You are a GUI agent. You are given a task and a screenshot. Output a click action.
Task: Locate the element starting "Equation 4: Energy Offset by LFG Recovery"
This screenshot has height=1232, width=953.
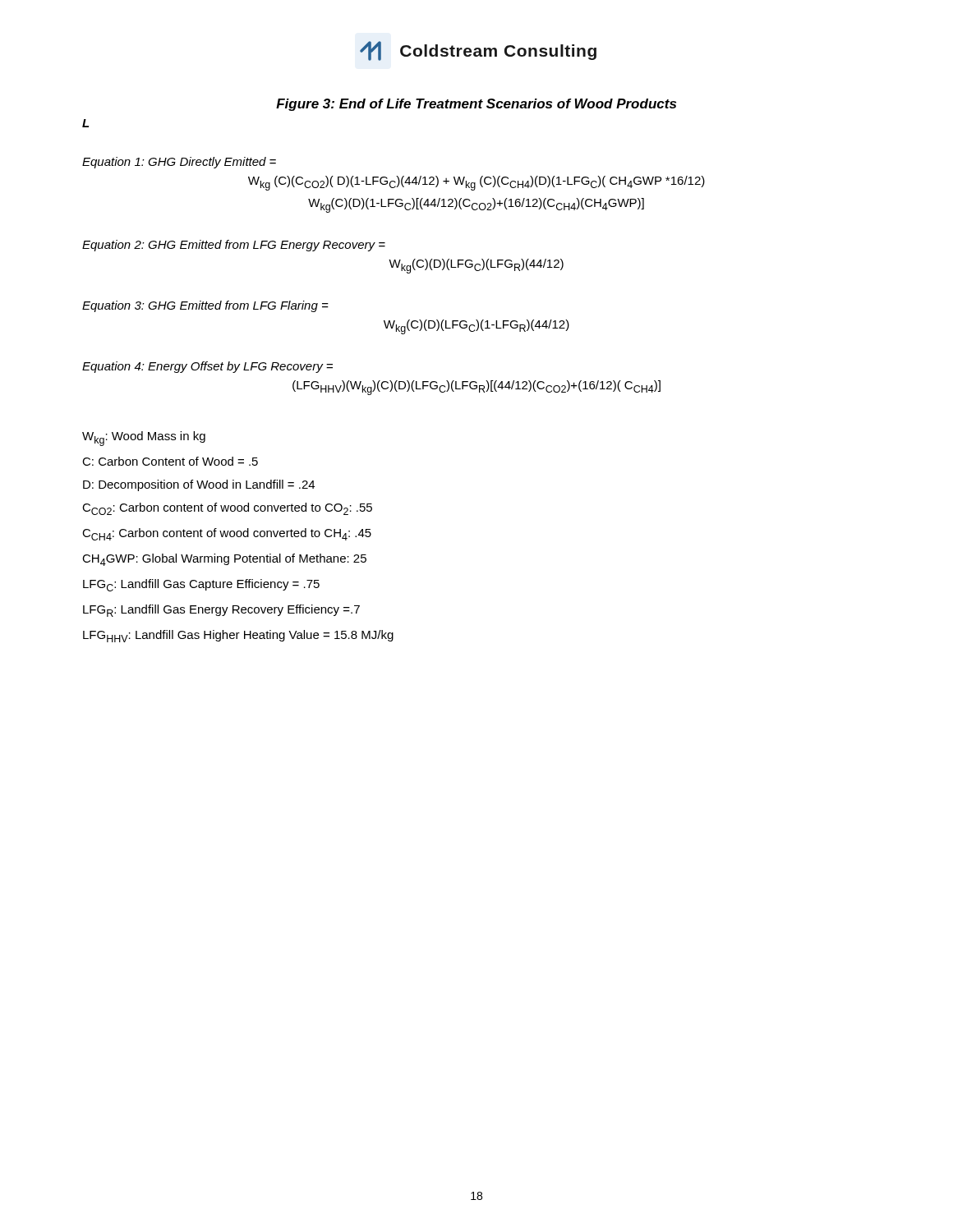point(476,377)
